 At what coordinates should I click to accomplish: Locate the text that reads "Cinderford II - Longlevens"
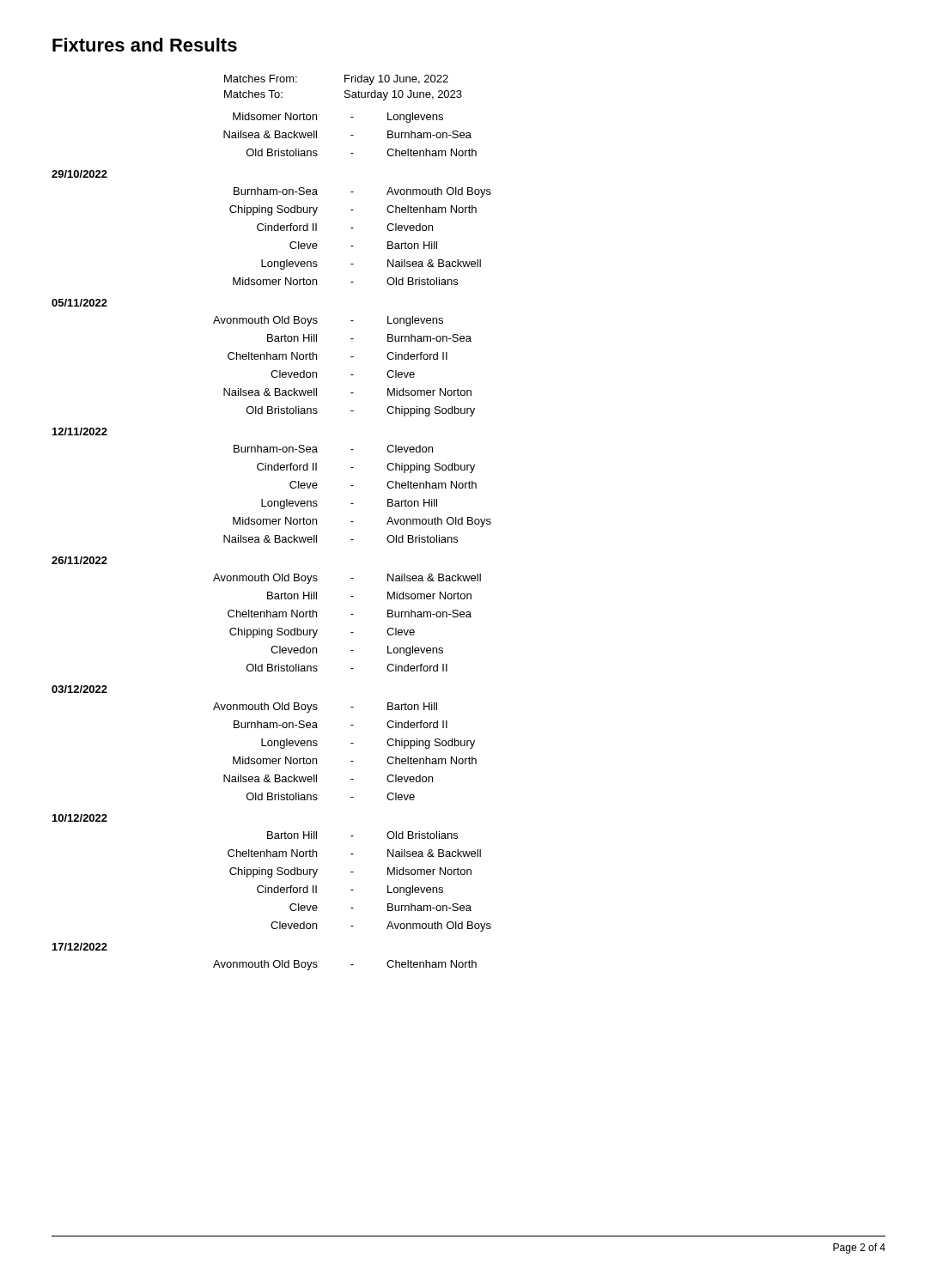point(348,889)
